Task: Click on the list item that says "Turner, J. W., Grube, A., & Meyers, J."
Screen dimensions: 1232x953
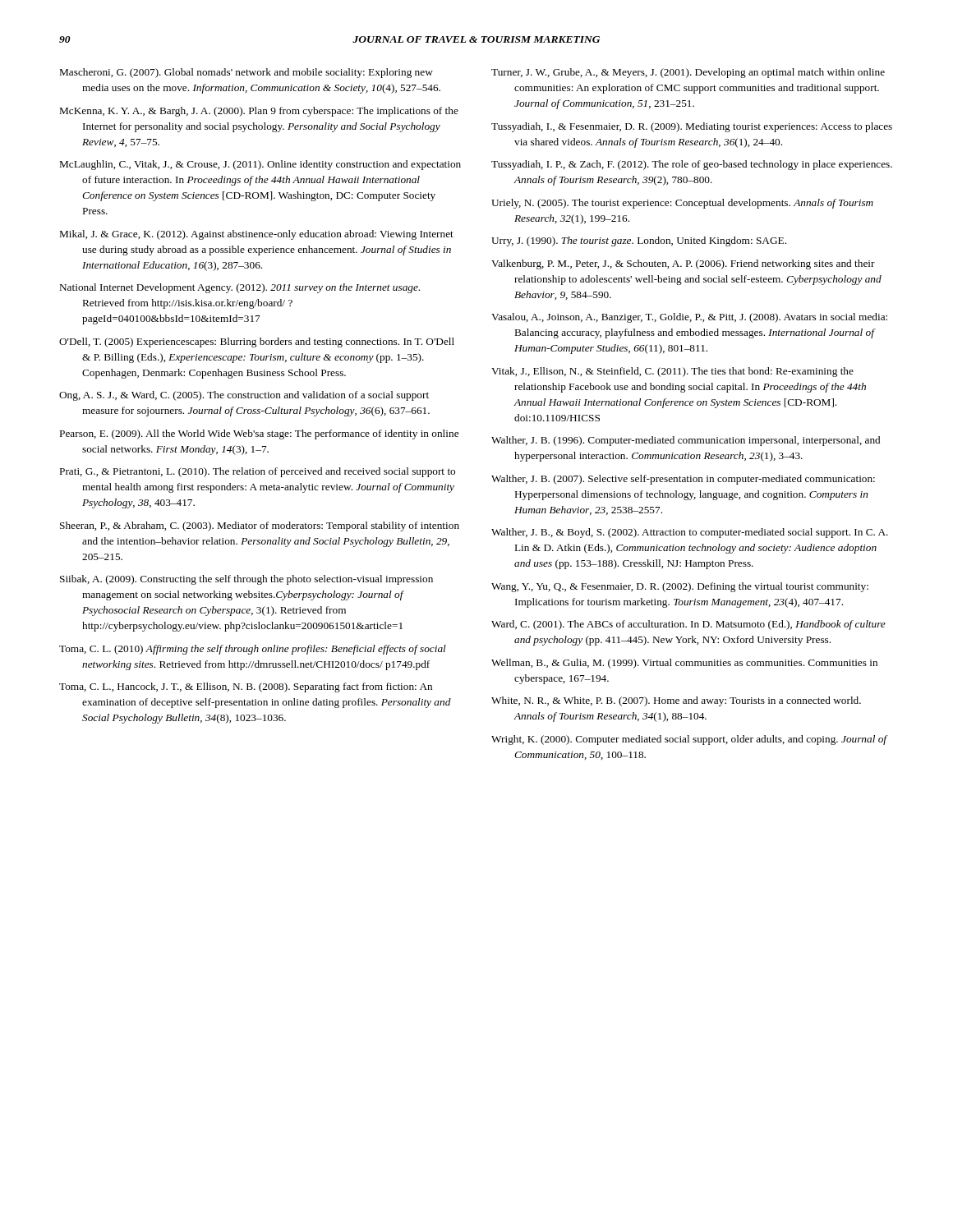Action: tap(688, 87)
